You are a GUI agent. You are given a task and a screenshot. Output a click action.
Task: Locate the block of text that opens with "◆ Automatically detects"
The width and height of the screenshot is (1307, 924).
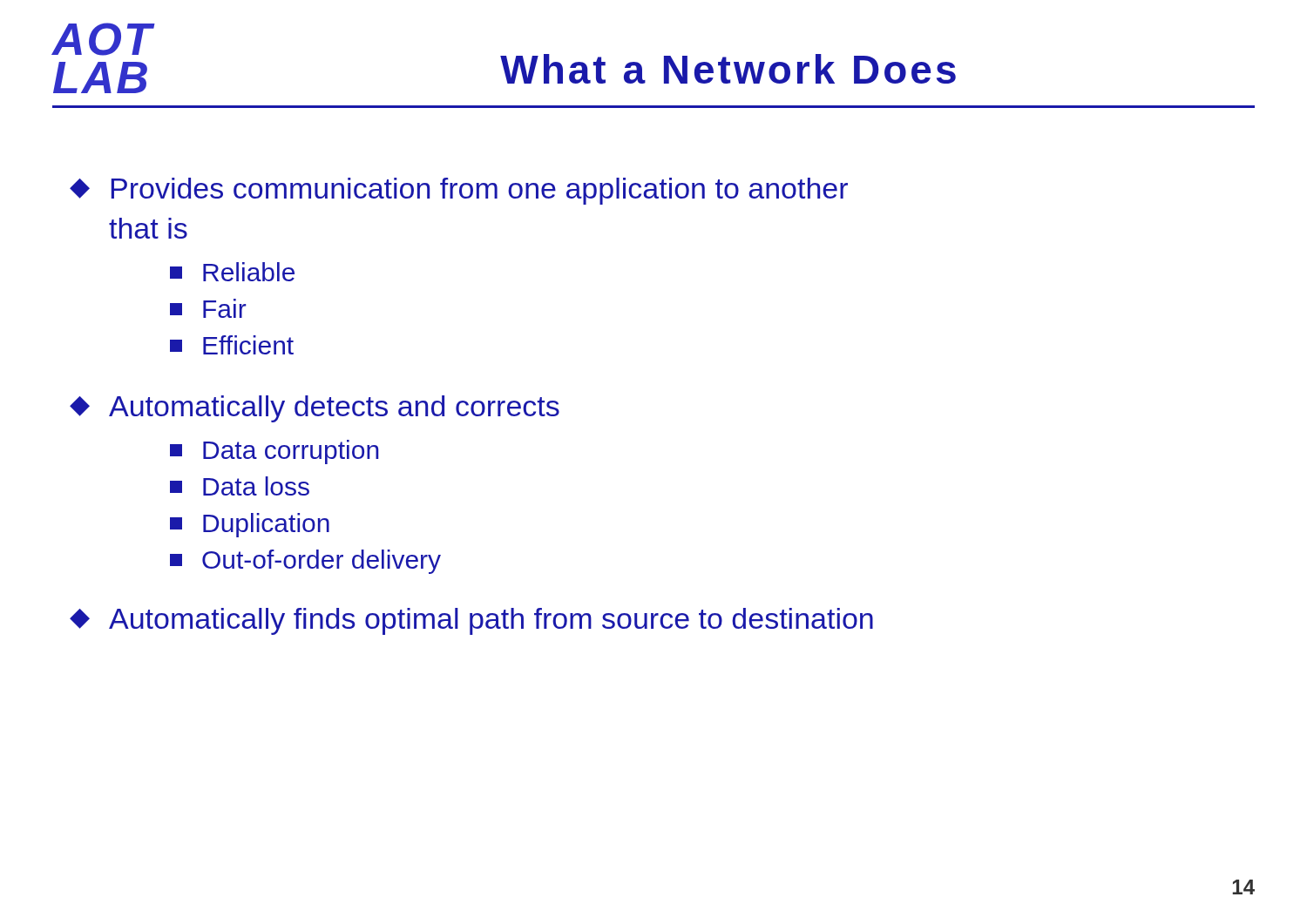315,406
